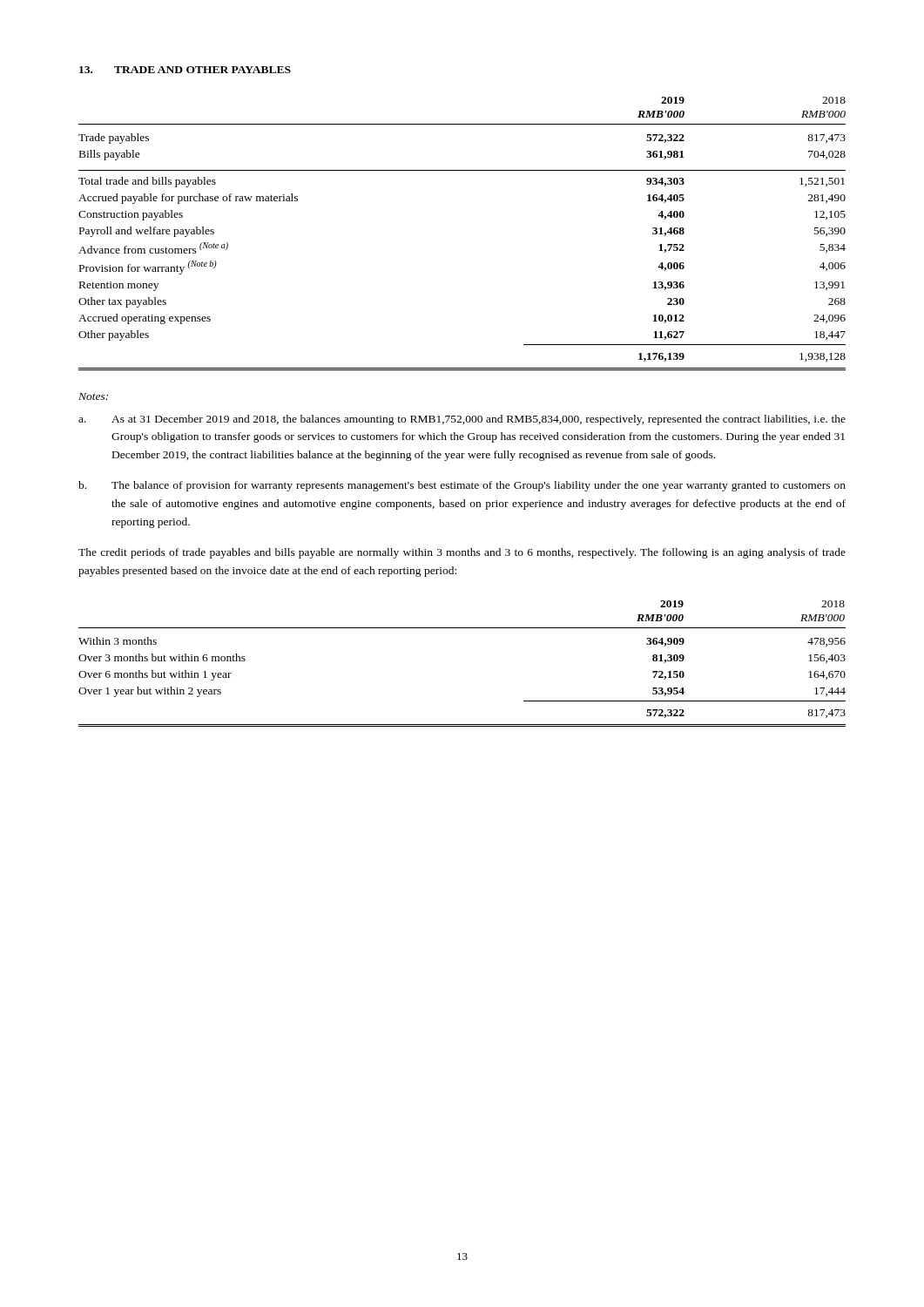Select the region starting "The credit periods of"
The image size is (924, 1307).
[x=462, y=561]
